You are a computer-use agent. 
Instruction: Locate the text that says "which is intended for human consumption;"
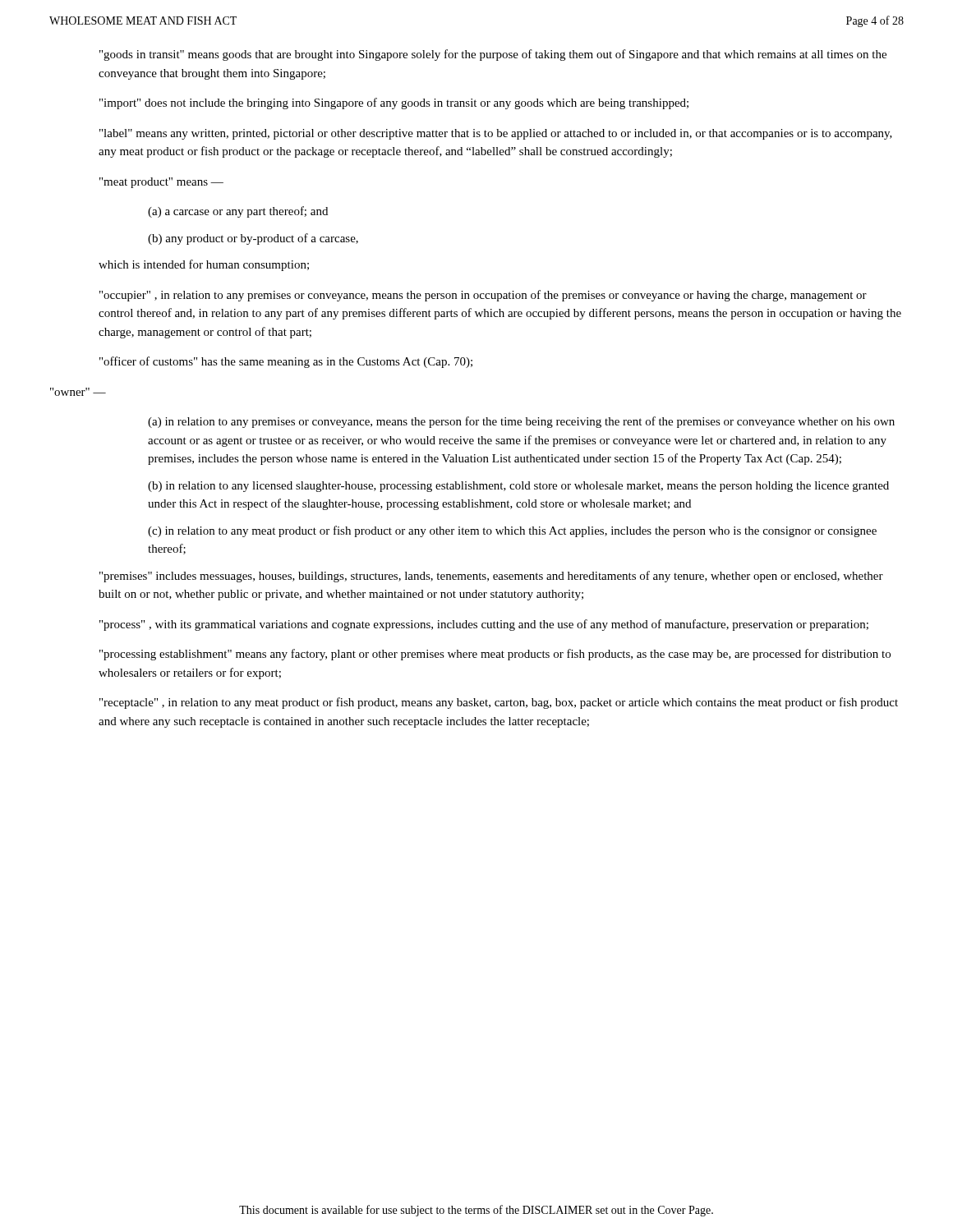(204, 264)
